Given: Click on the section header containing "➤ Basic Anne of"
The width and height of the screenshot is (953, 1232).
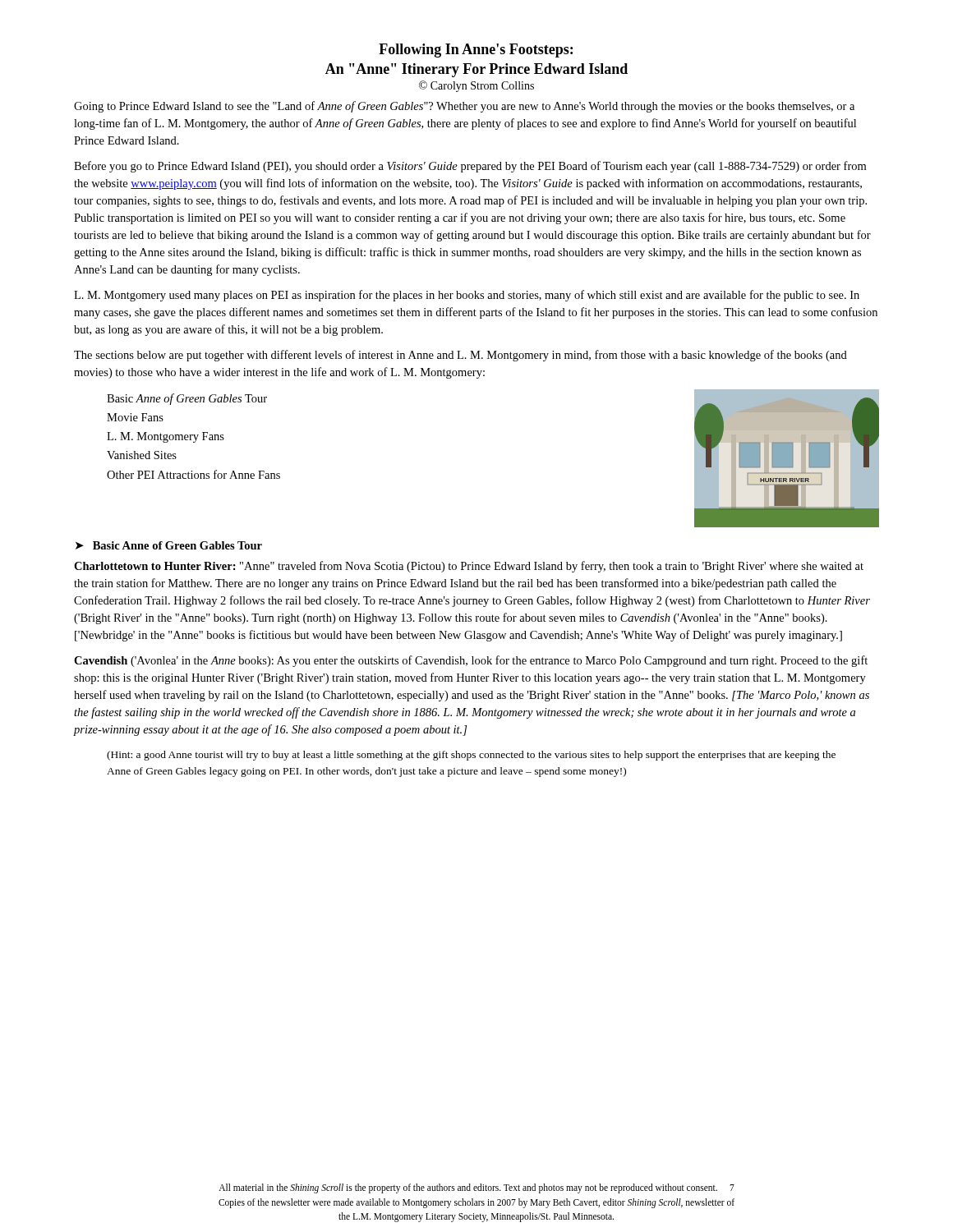Looking at the screenshot, I should [168, 546].
